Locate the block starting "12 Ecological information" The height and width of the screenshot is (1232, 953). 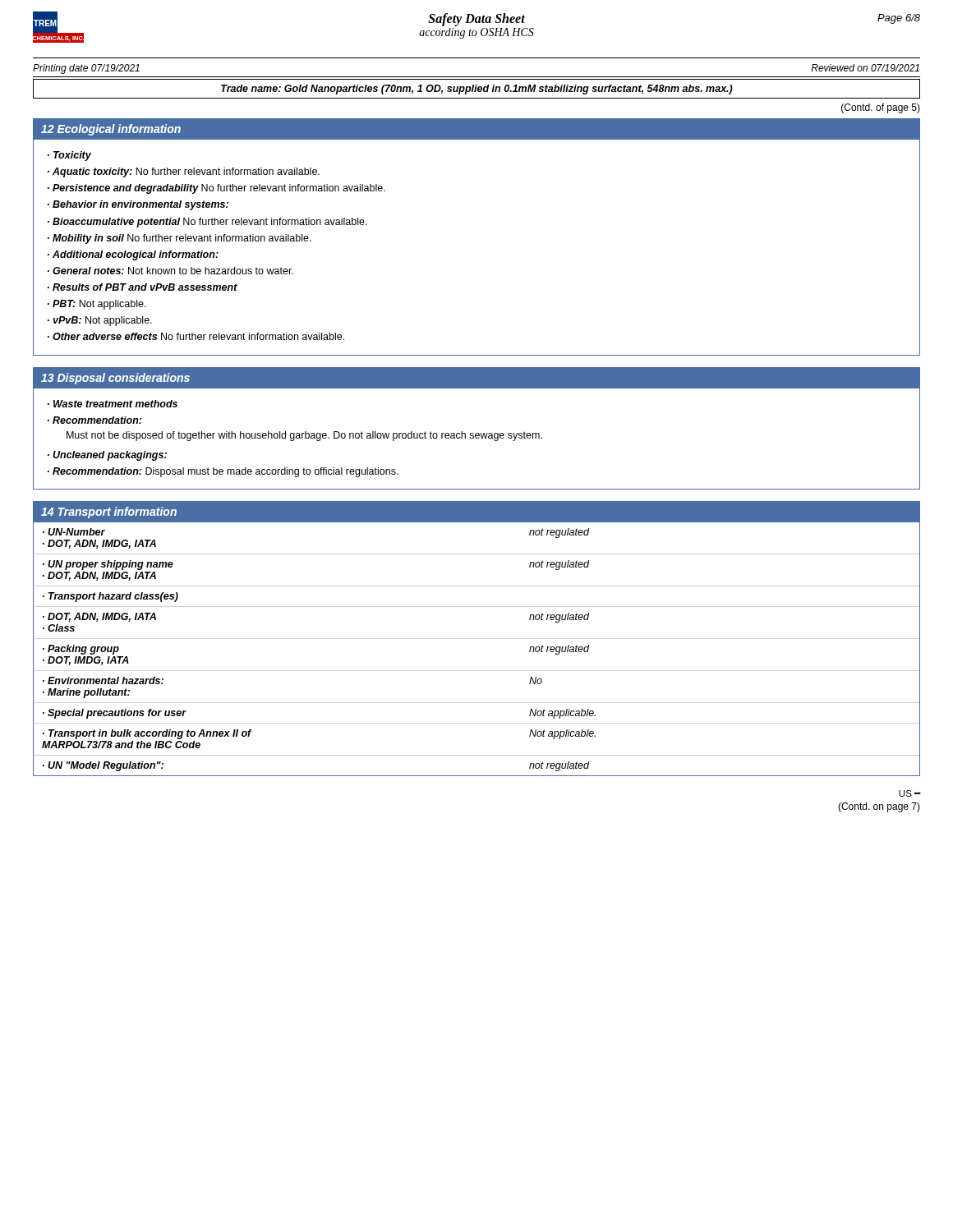tap(111, 129)
